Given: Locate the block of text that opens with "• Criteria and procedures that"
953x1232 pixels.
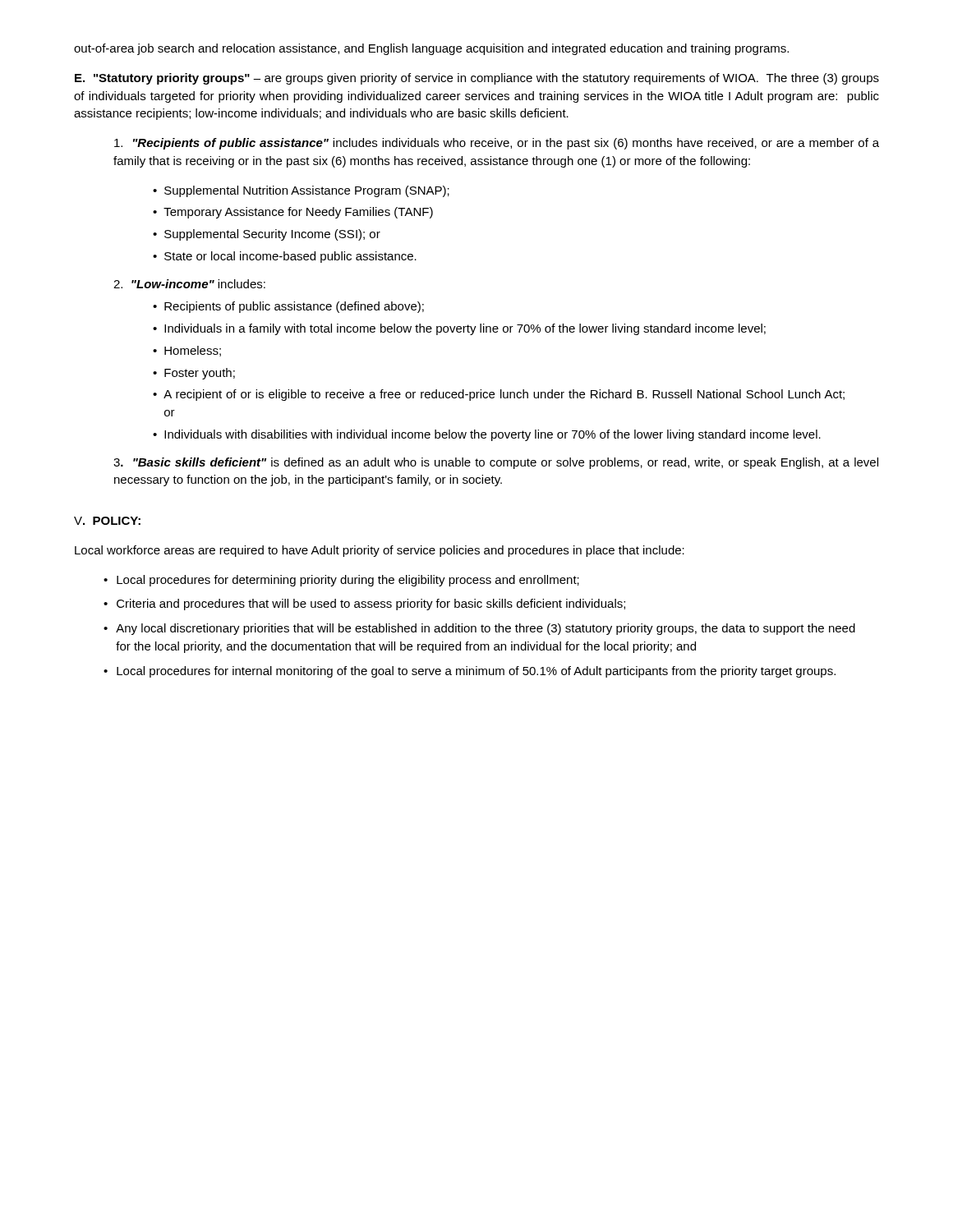Looking at the screenshot, I should point(479,604).
